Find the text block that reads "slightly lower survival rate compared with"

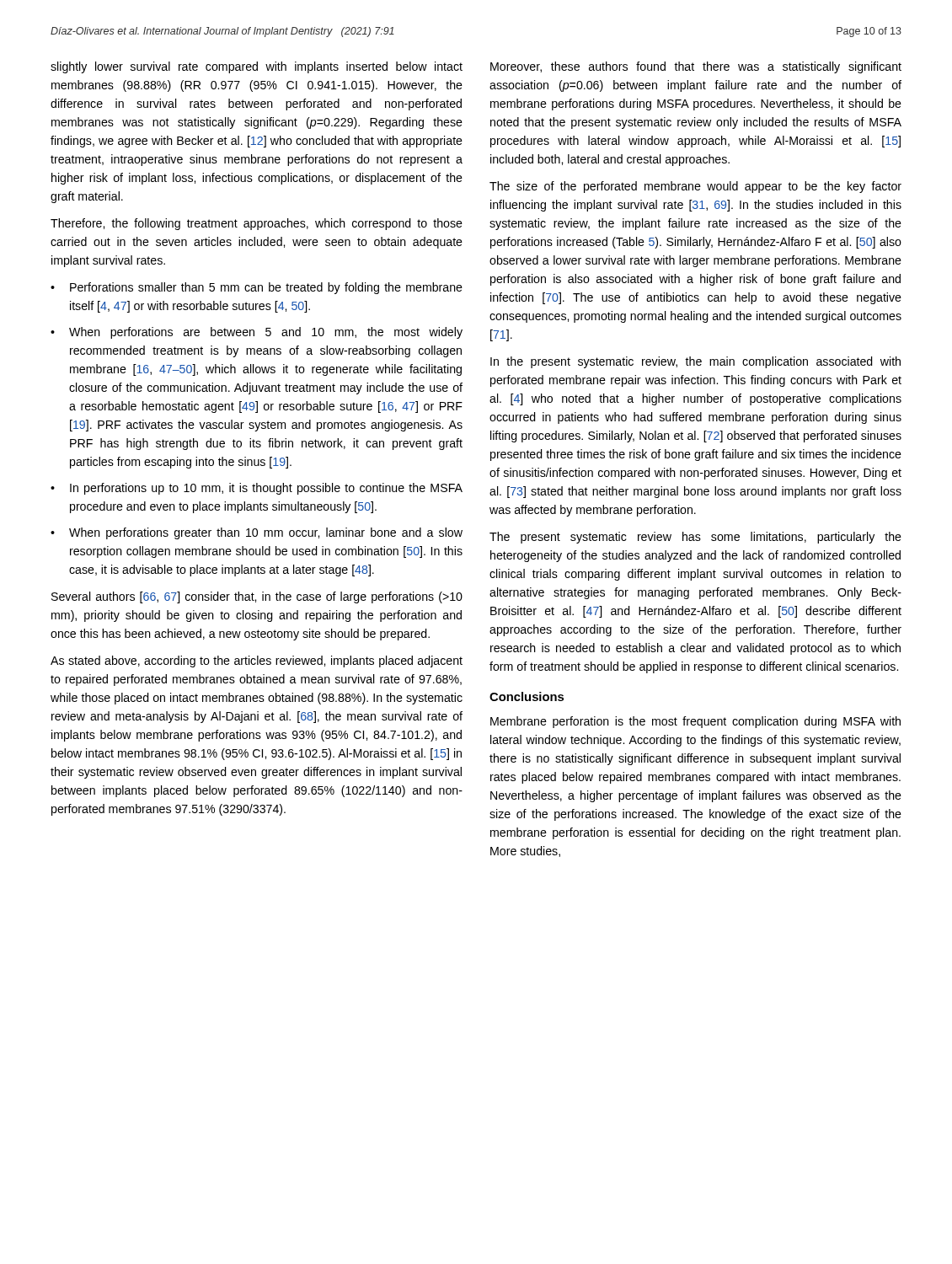point(257,131)
